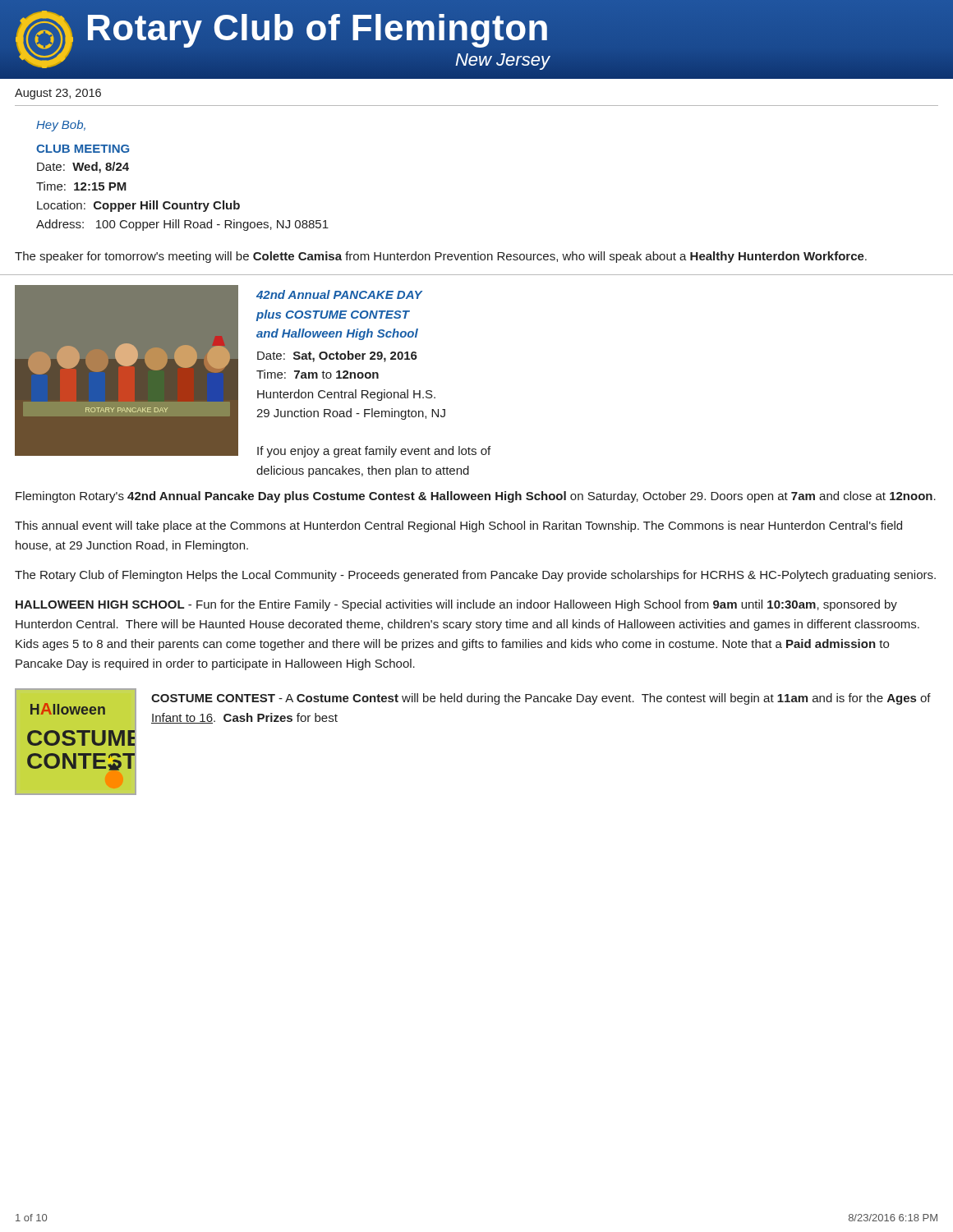Find the text with the text "August 23, 2016"
The image size is (953, 1232).
tap(58, 93)
